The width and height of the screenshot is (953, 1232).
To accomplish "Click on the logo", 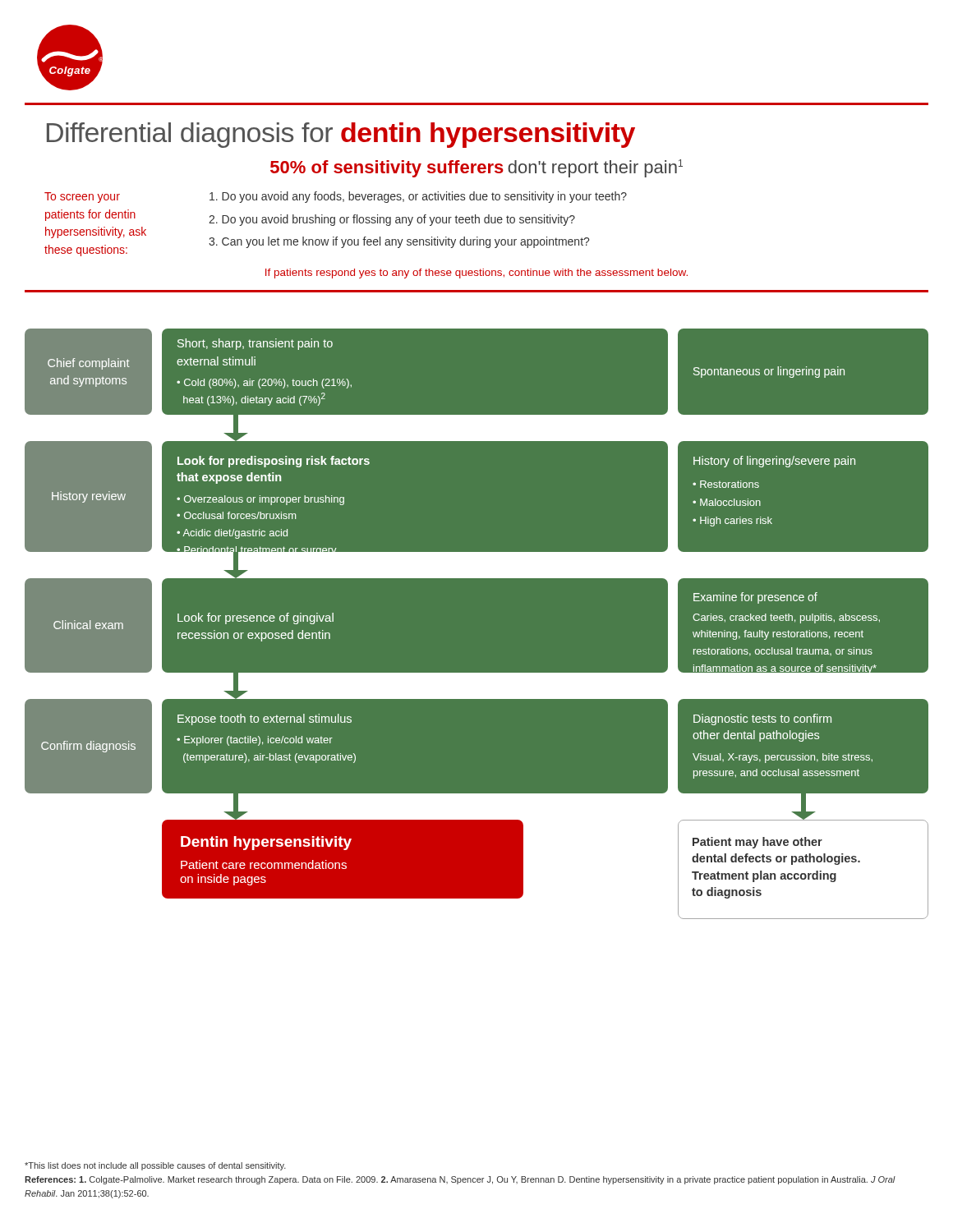I will pyautogui.click(x=70, y=54).
